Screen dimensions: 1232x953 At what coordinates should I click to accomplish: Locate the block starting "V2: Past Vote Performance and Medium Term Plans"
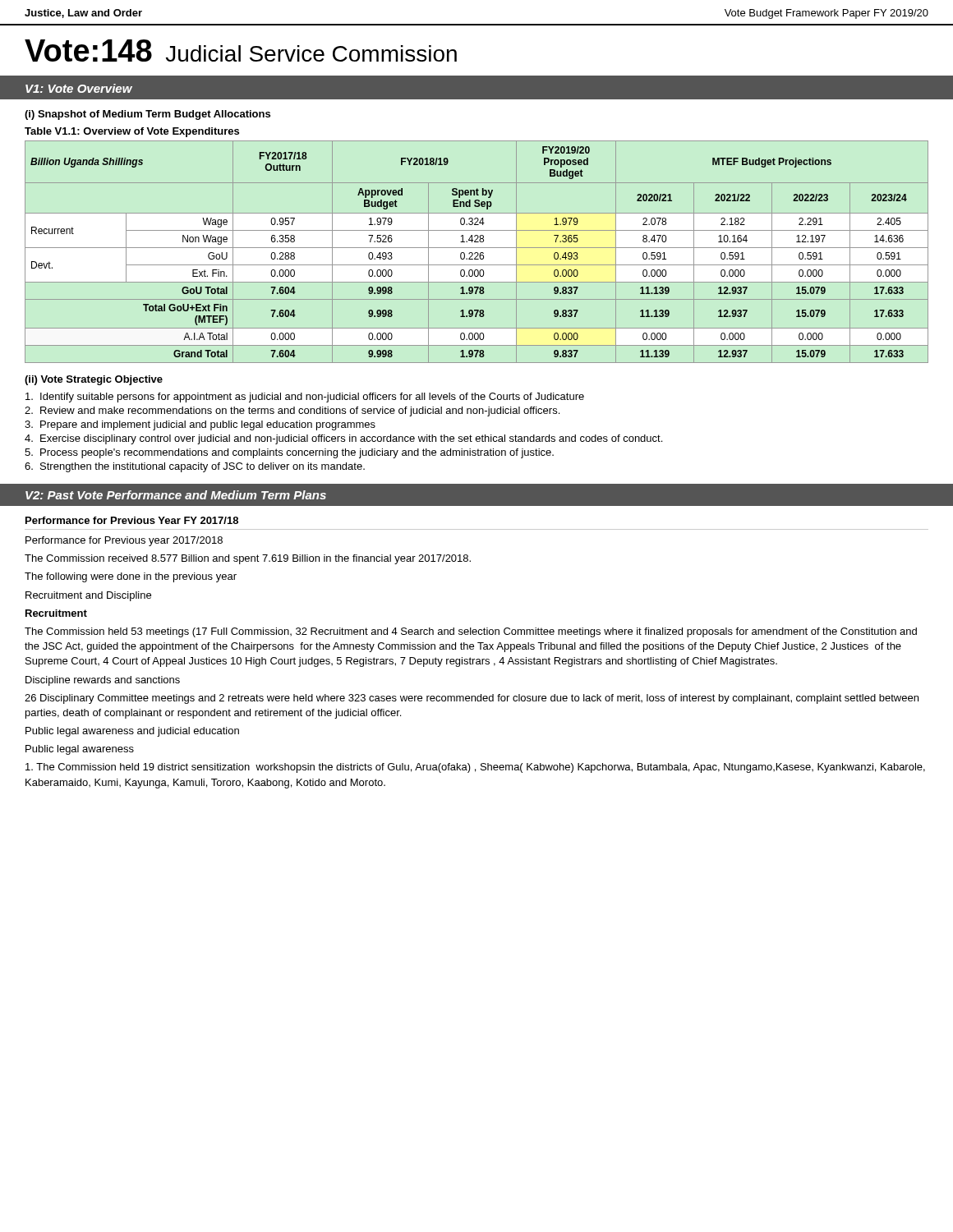[x=176, y=495]
